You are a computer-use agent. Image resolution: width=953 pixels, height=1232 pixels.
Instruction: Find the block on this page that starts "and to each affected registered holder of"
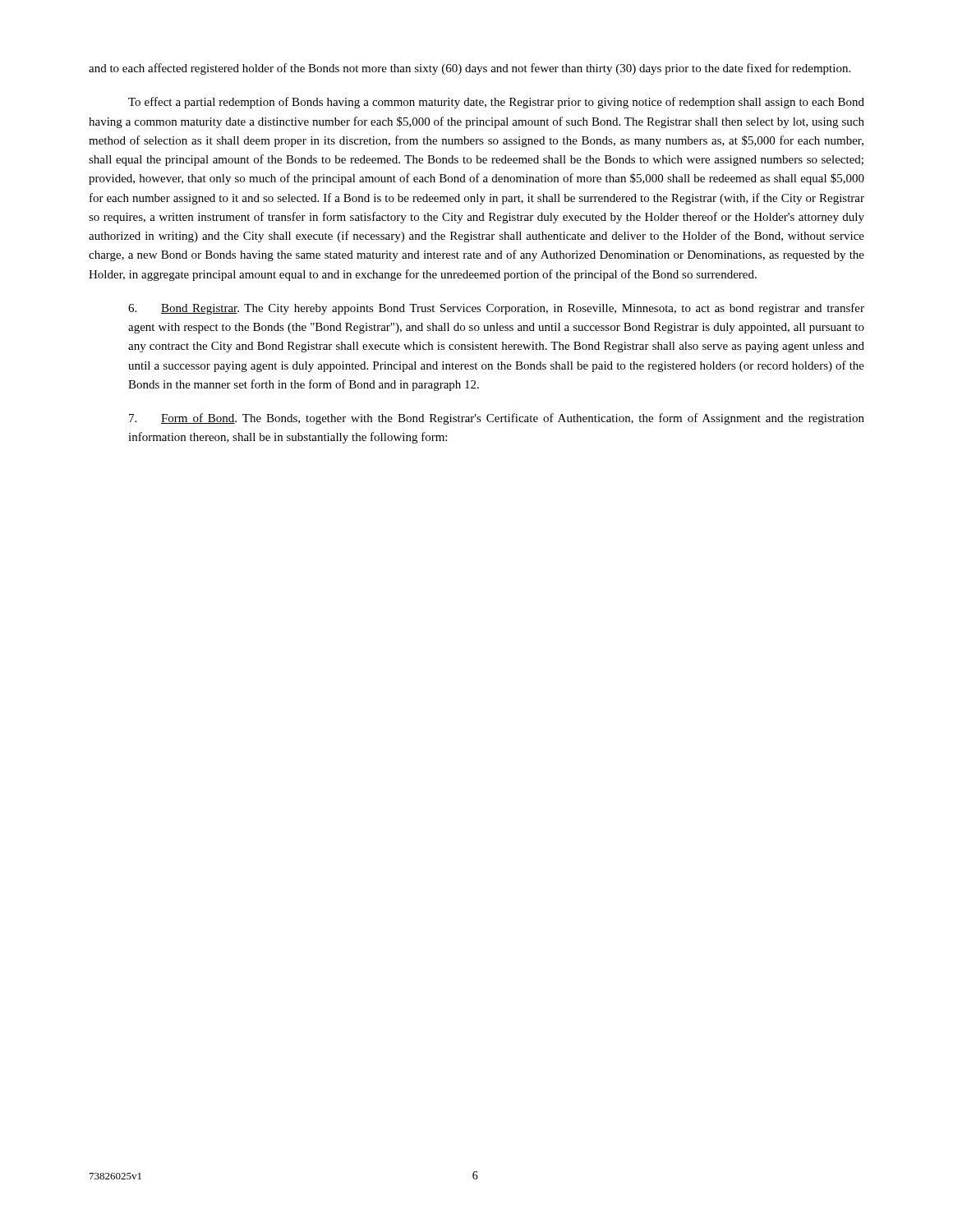(470, 68)
